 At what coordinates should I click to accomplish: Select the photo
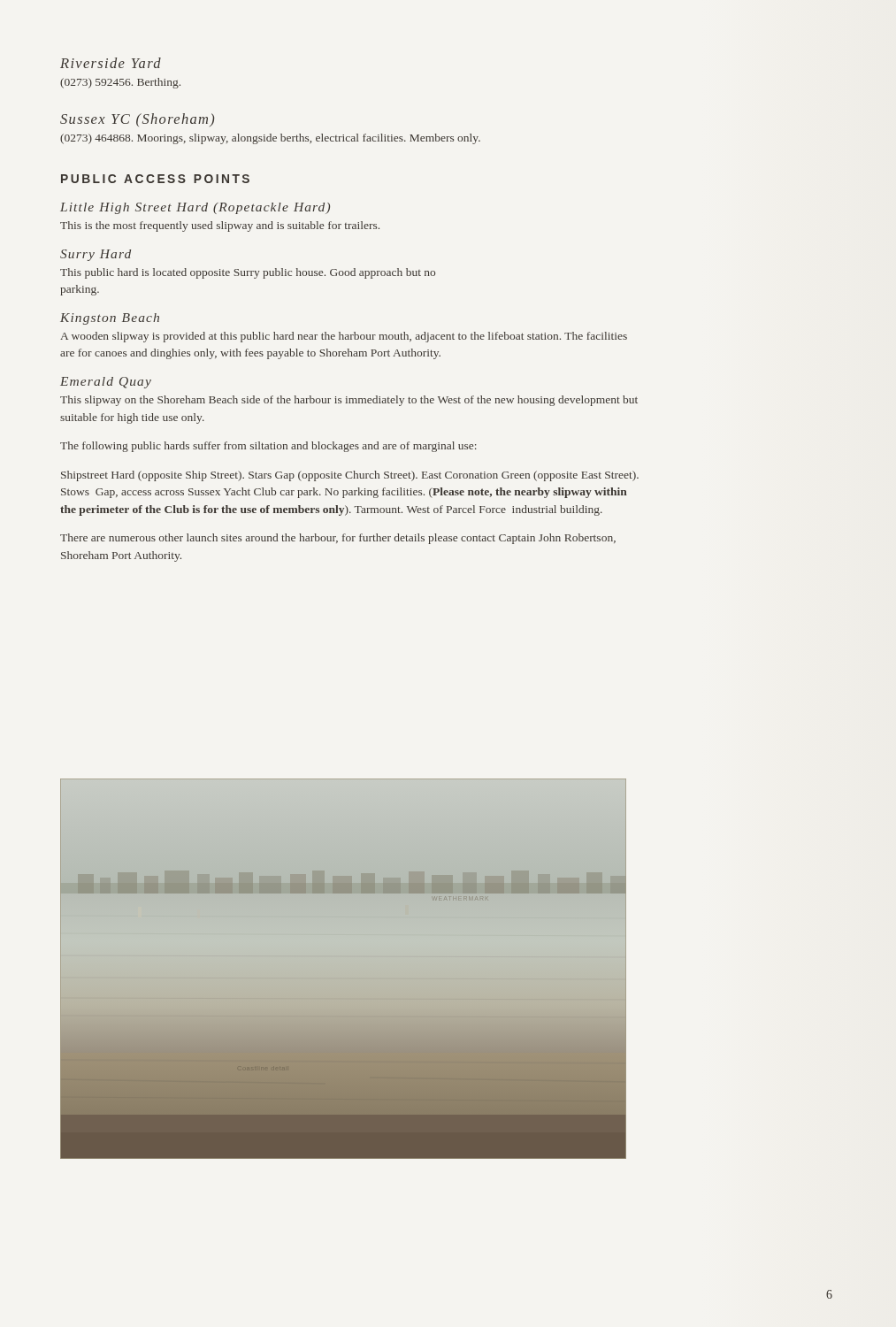click(343, 969)
